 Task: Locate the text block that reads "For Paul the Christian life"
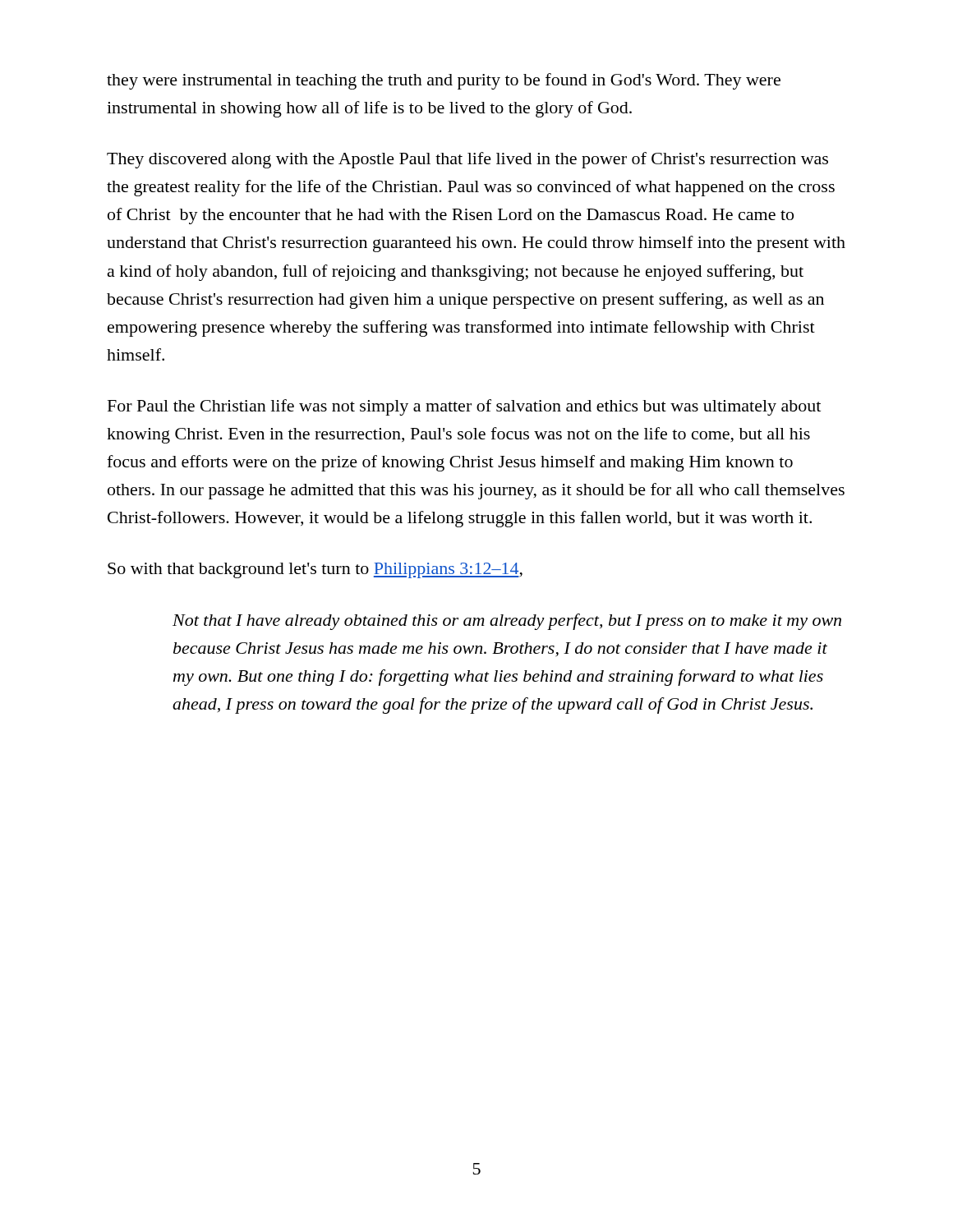pos(476,461)
